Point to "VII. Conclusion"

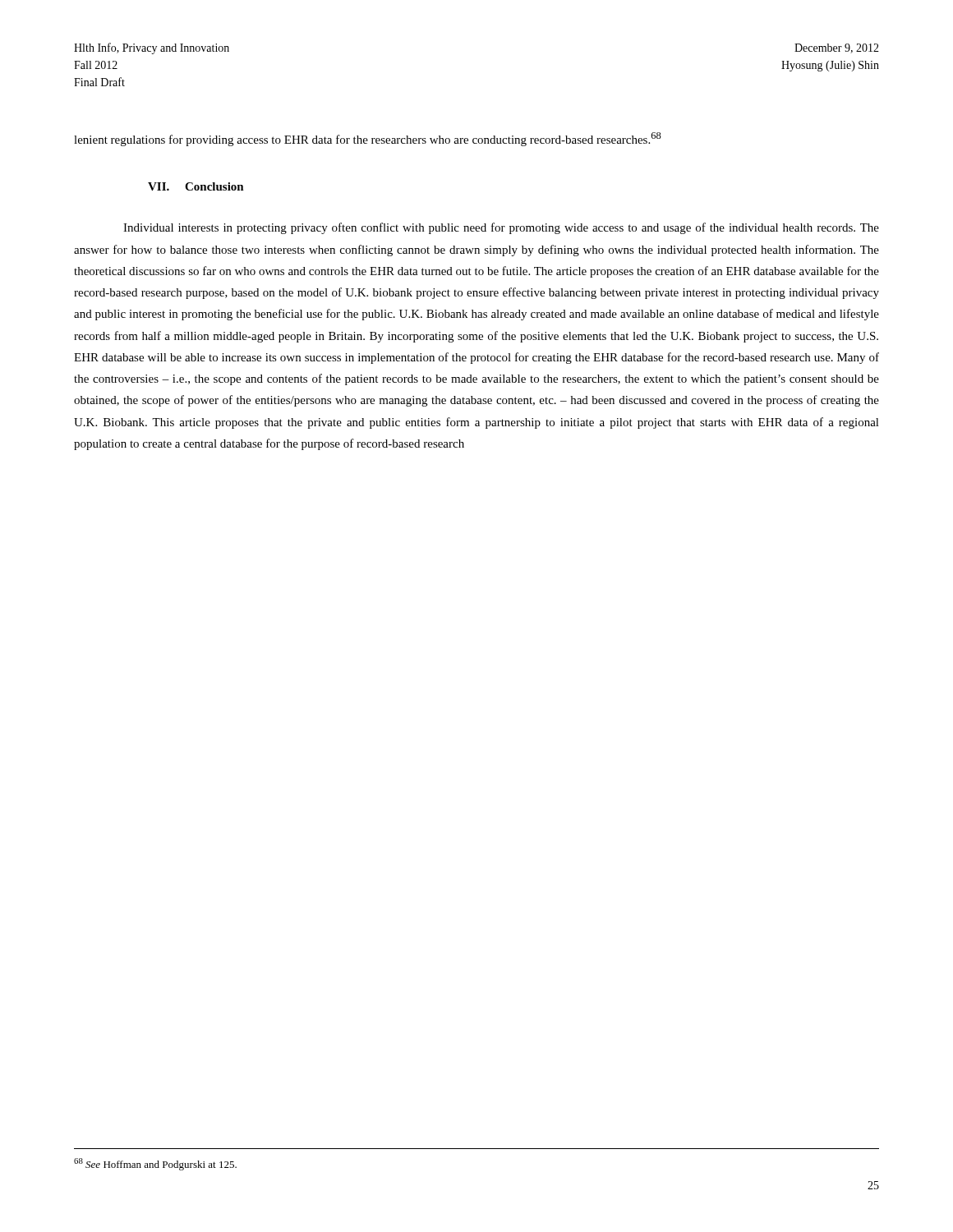click(196, 187)
